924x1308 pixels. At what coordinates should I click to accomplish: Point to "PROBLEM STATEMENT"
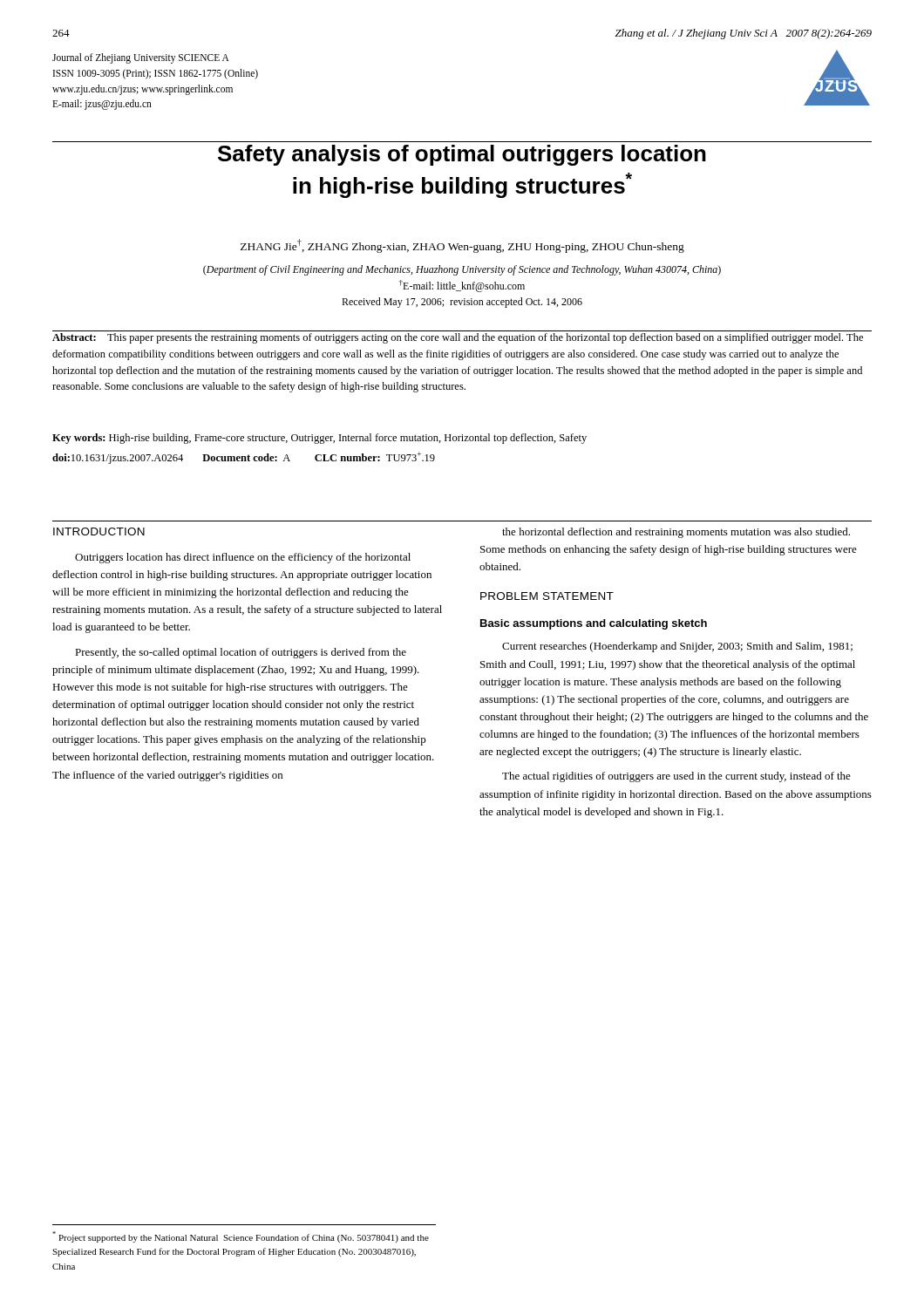pos(547,596)
